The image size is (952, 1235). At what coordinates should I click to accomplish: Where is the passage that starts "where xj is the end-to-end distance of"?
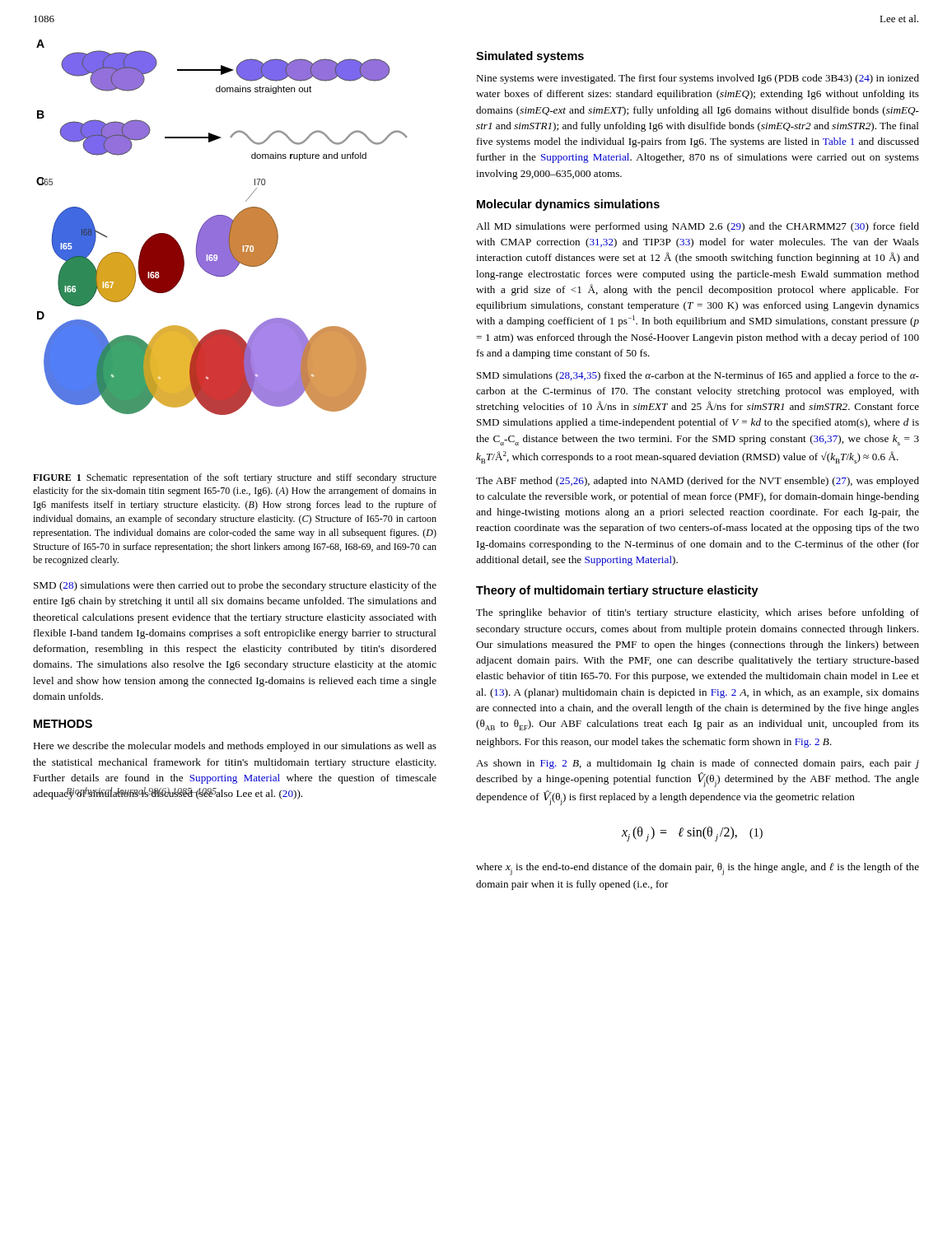[x=698, y=875]
